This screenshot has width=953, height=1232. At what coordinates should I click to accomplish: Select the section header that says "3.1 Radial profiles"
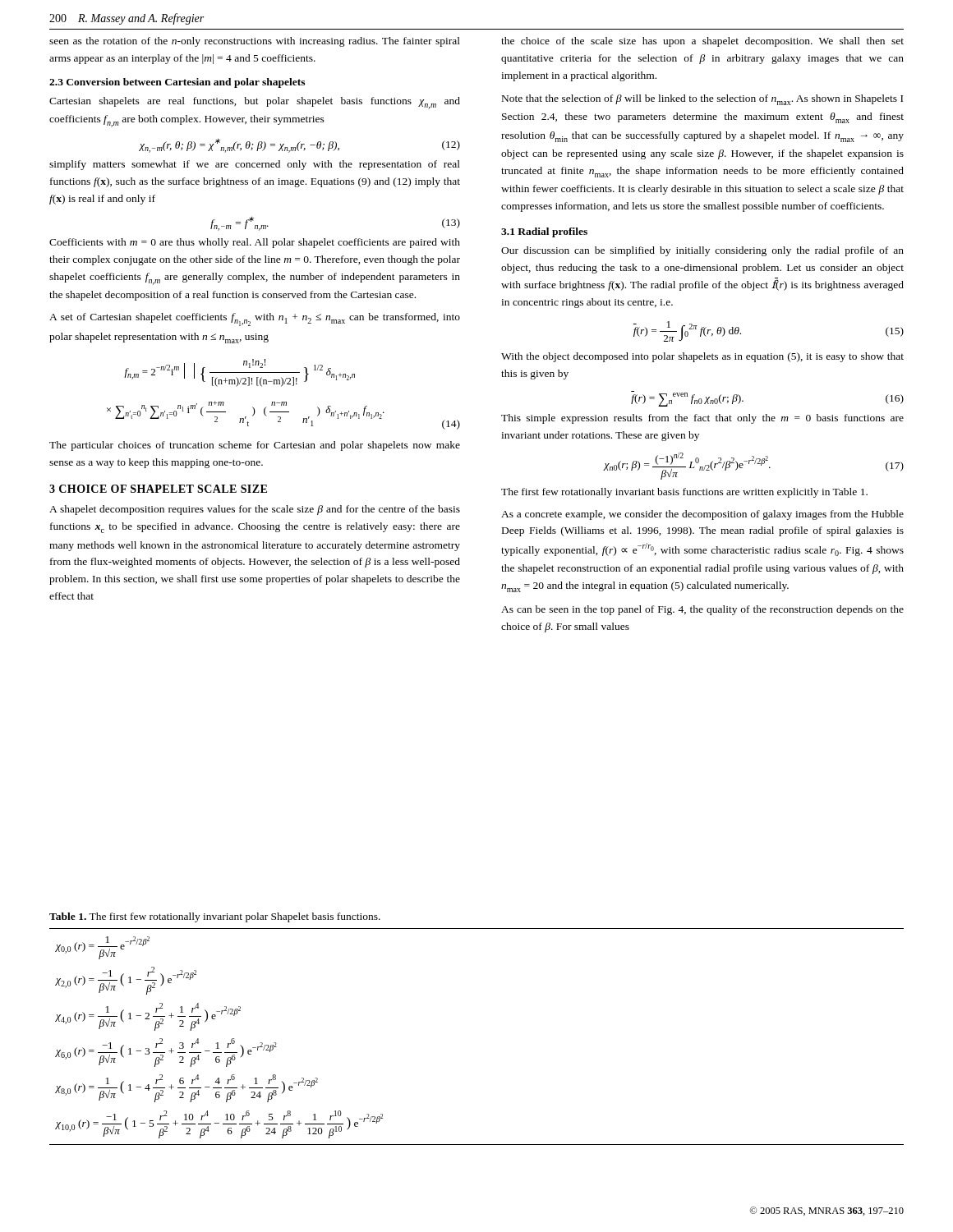pos(544,231)
